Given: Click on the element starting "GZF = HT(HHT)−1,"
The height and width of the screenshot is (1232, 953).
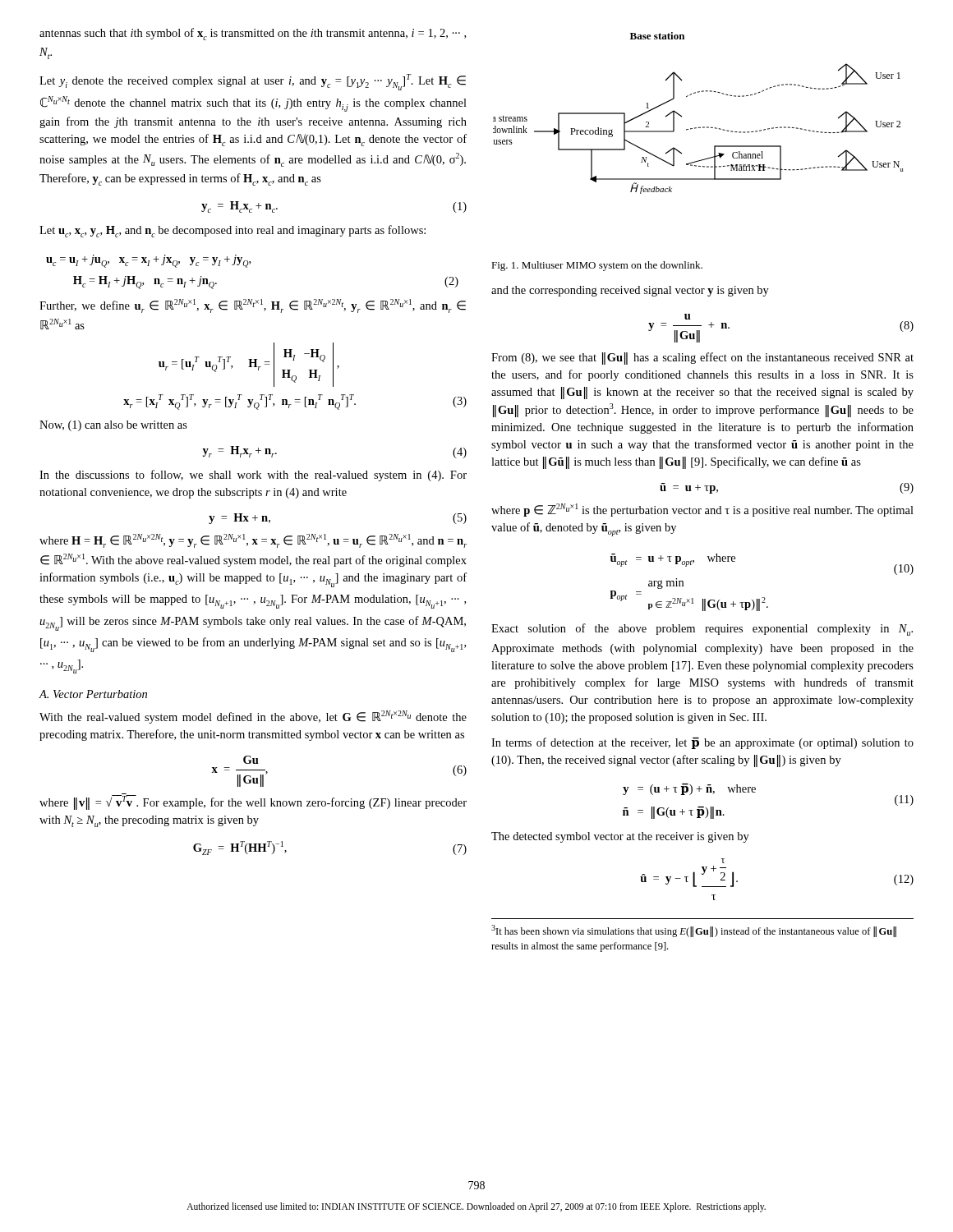Looking at the screenshot, I should (x=253, y=848).
